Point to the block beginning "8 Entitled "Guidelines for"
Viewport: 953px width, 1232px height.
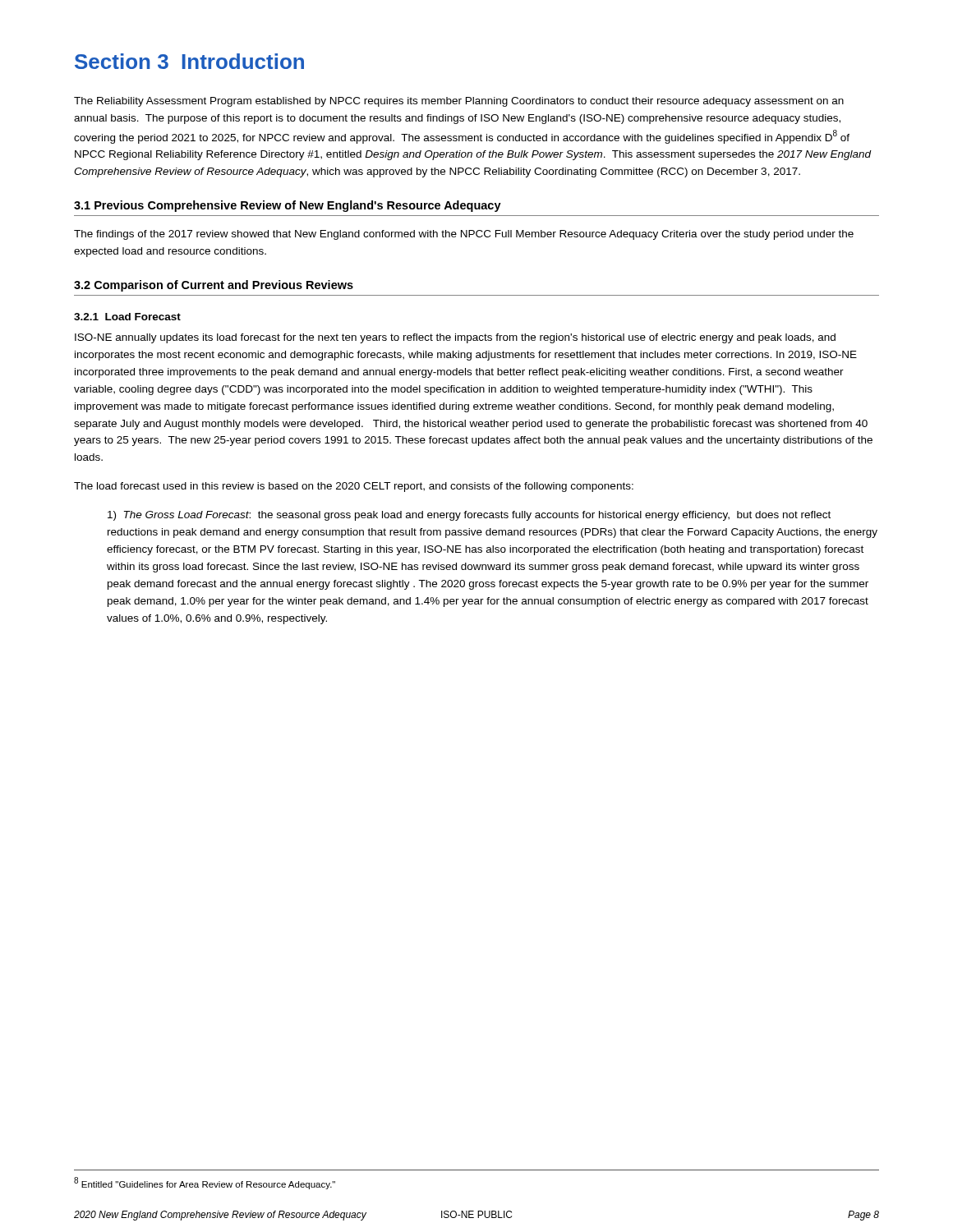[205, 1183]
